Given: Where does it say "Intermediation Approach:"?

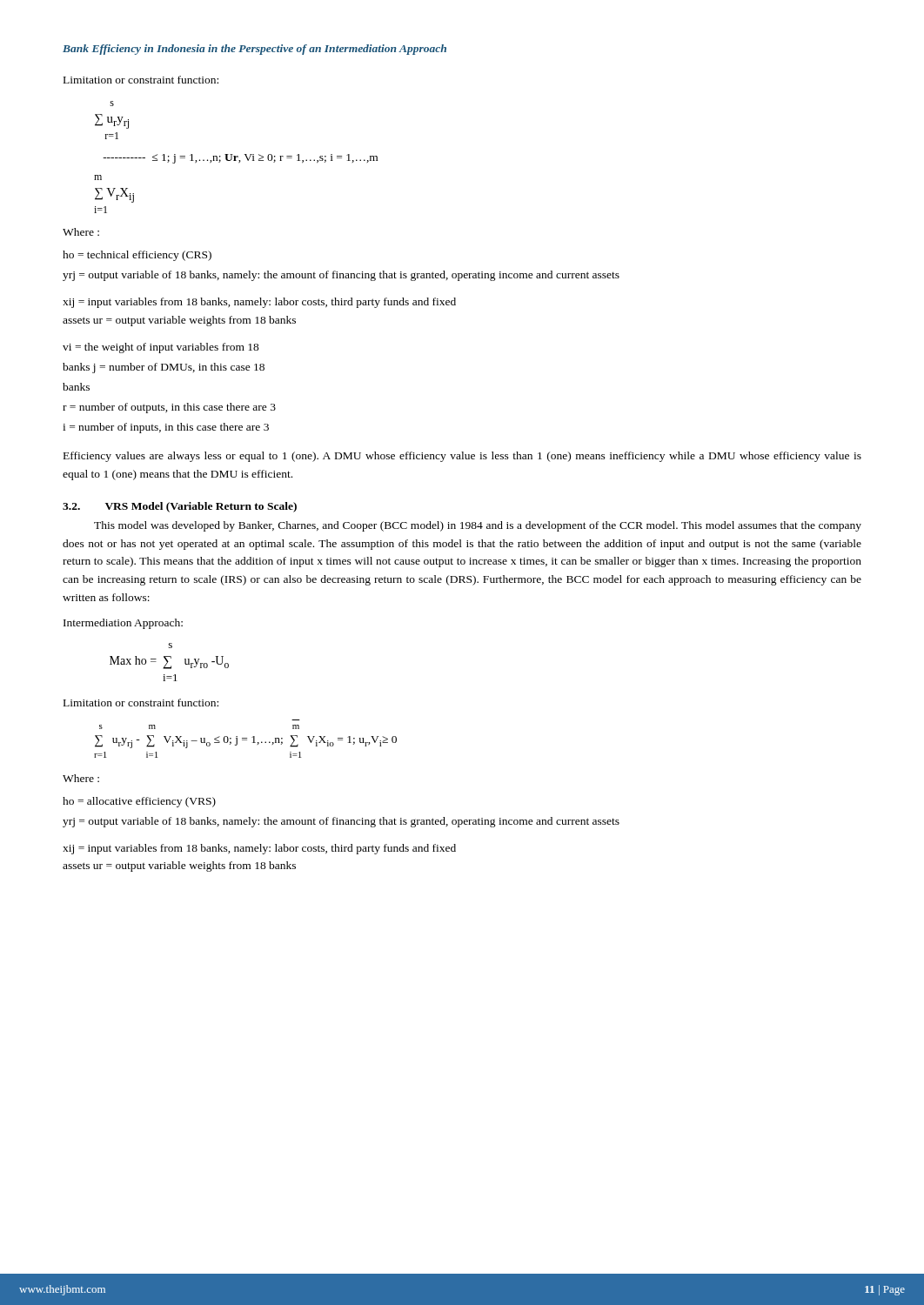Looking at the screenshot, I should (123, 623).
